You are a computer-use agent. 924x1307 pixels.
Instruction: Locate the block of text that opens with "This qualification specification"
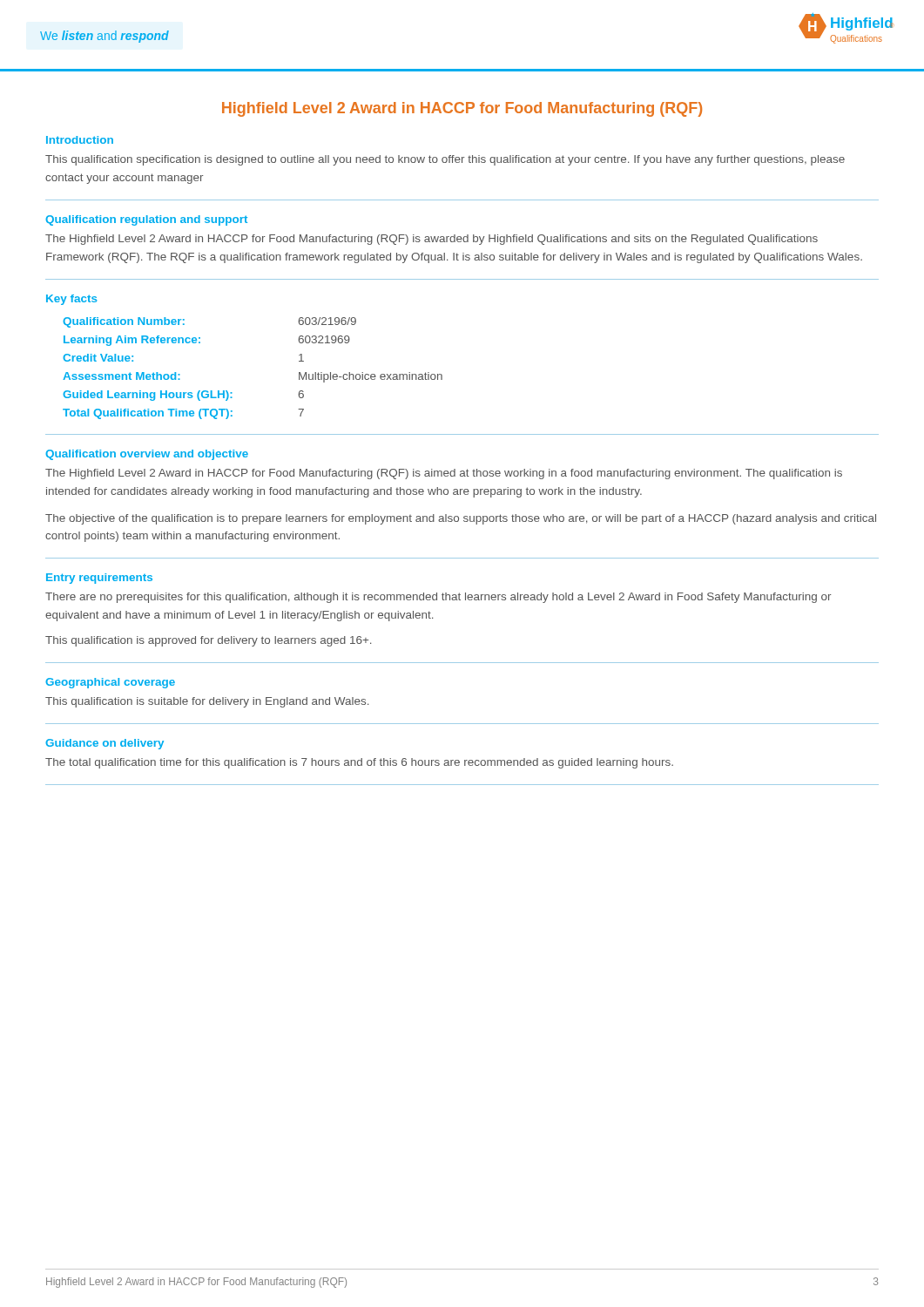pyautogui.click(x=445, y=168)
